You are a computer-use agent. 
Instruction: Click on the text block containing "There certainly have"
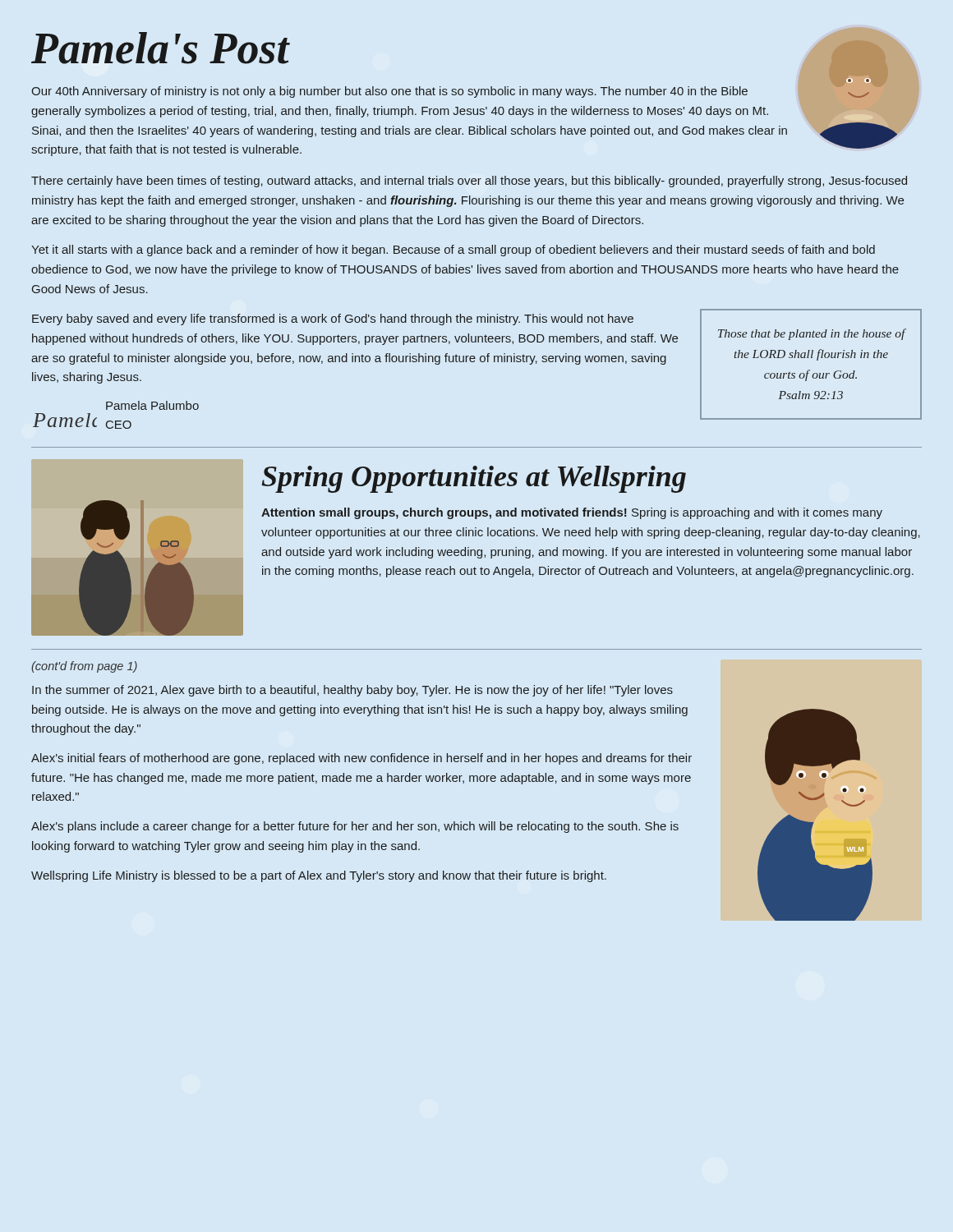pos(470,200)
